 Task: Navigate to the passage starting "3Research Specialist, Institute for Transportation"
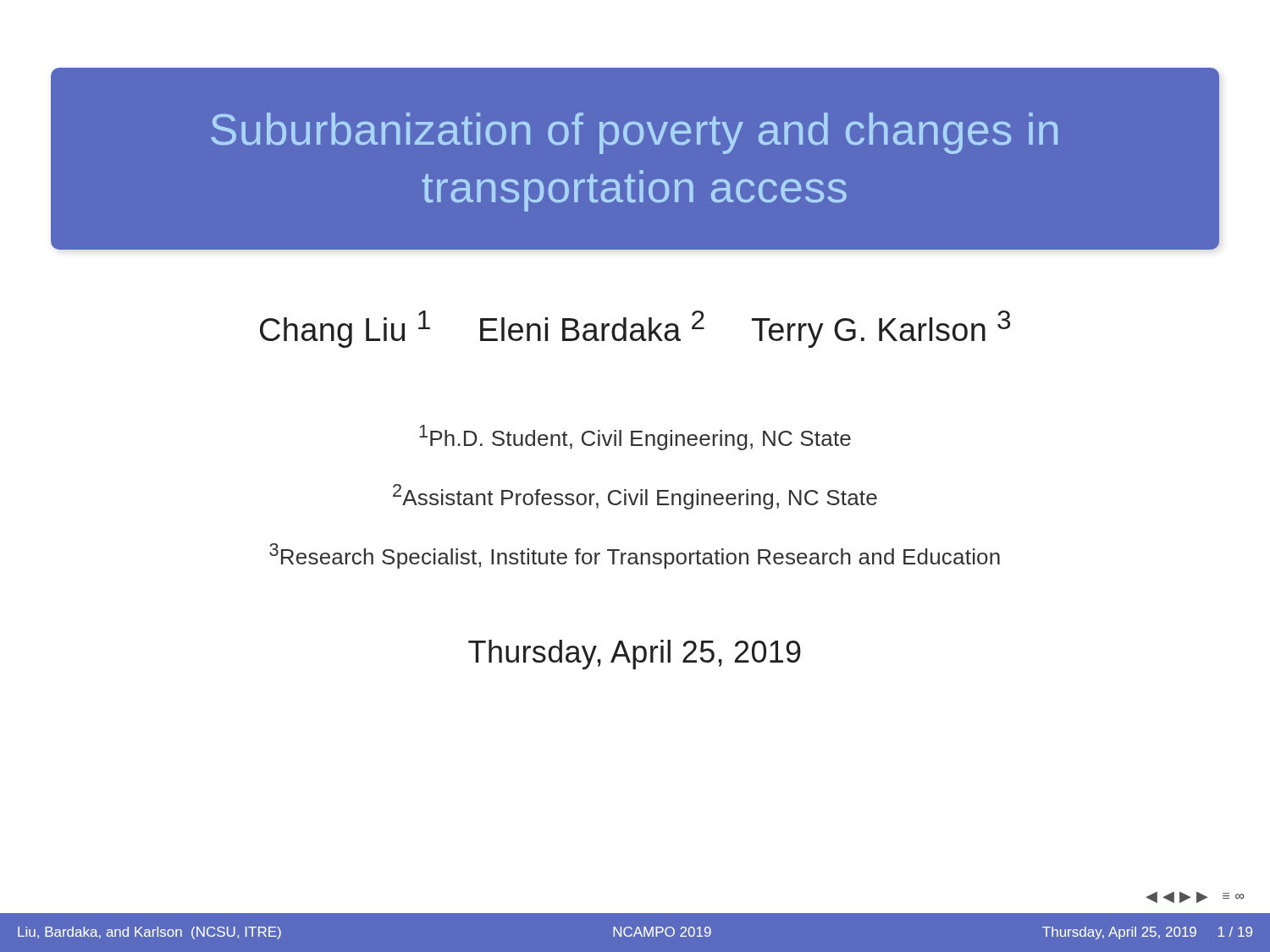635,555
